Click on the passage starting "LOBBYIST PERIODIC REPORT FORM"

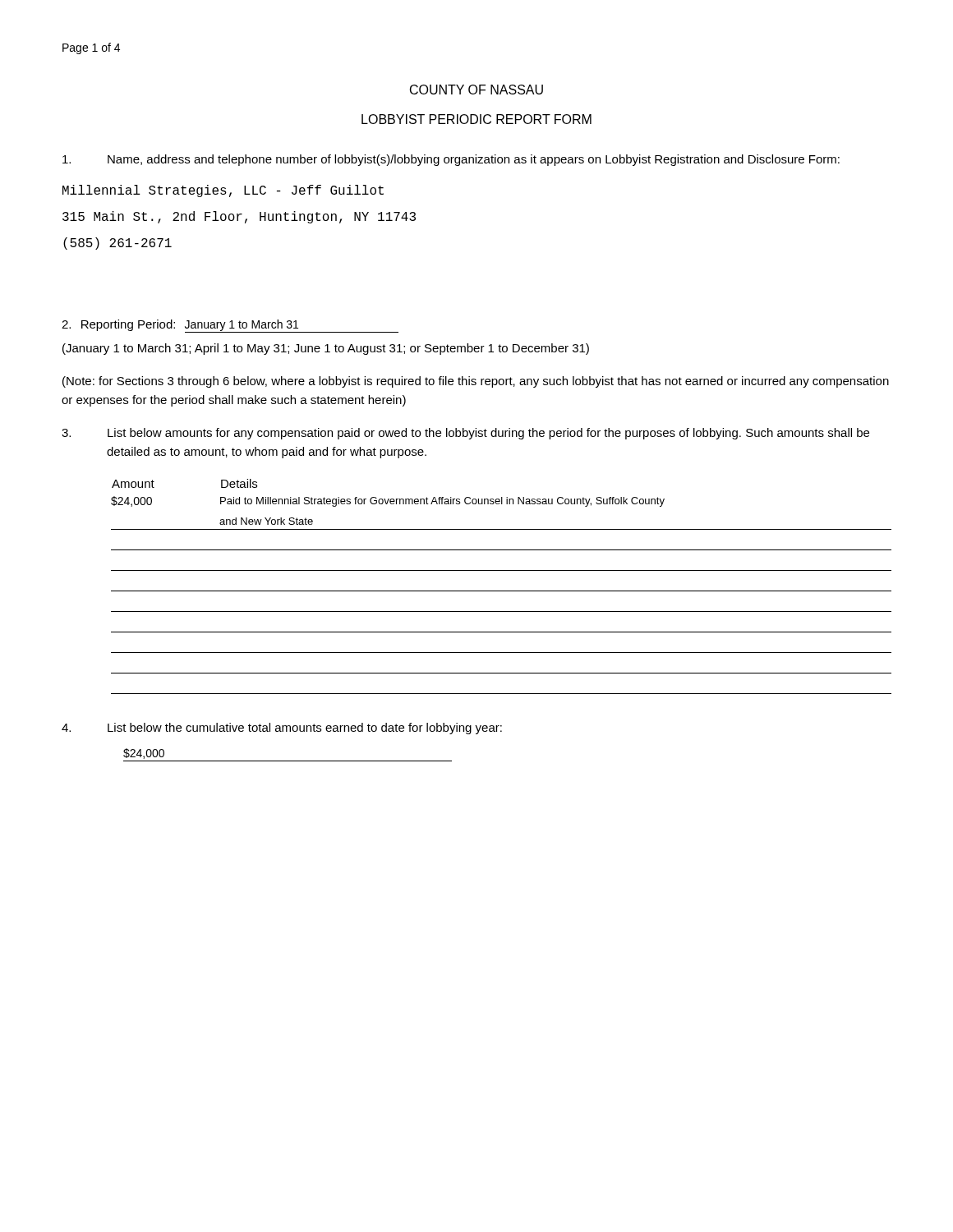[x=476, y=120]
